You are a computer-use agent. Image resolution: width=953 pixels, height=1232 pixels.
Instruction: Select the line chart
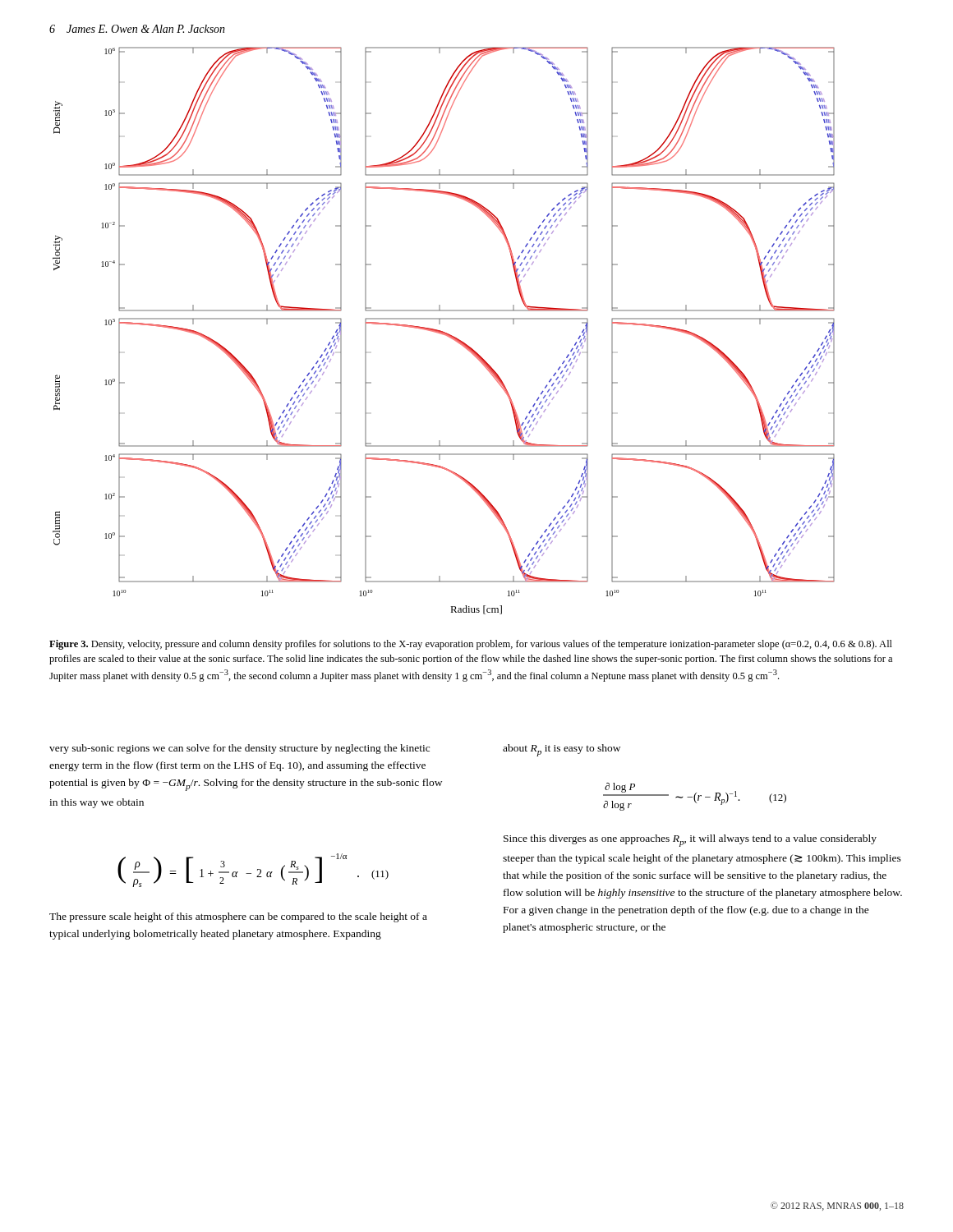pos(476,327)
